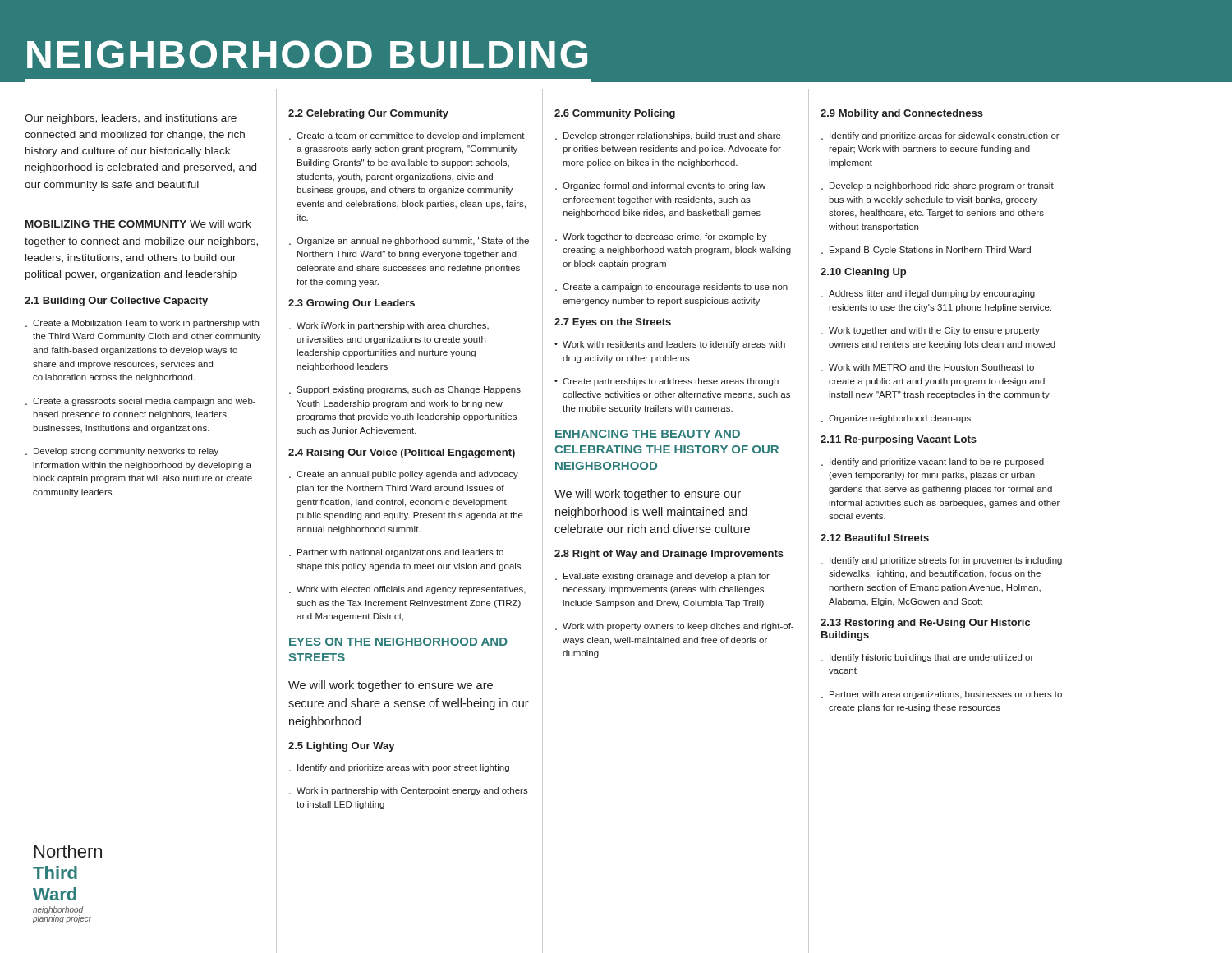Click where it says "2.7 Eyes on the Streets"

676,322
